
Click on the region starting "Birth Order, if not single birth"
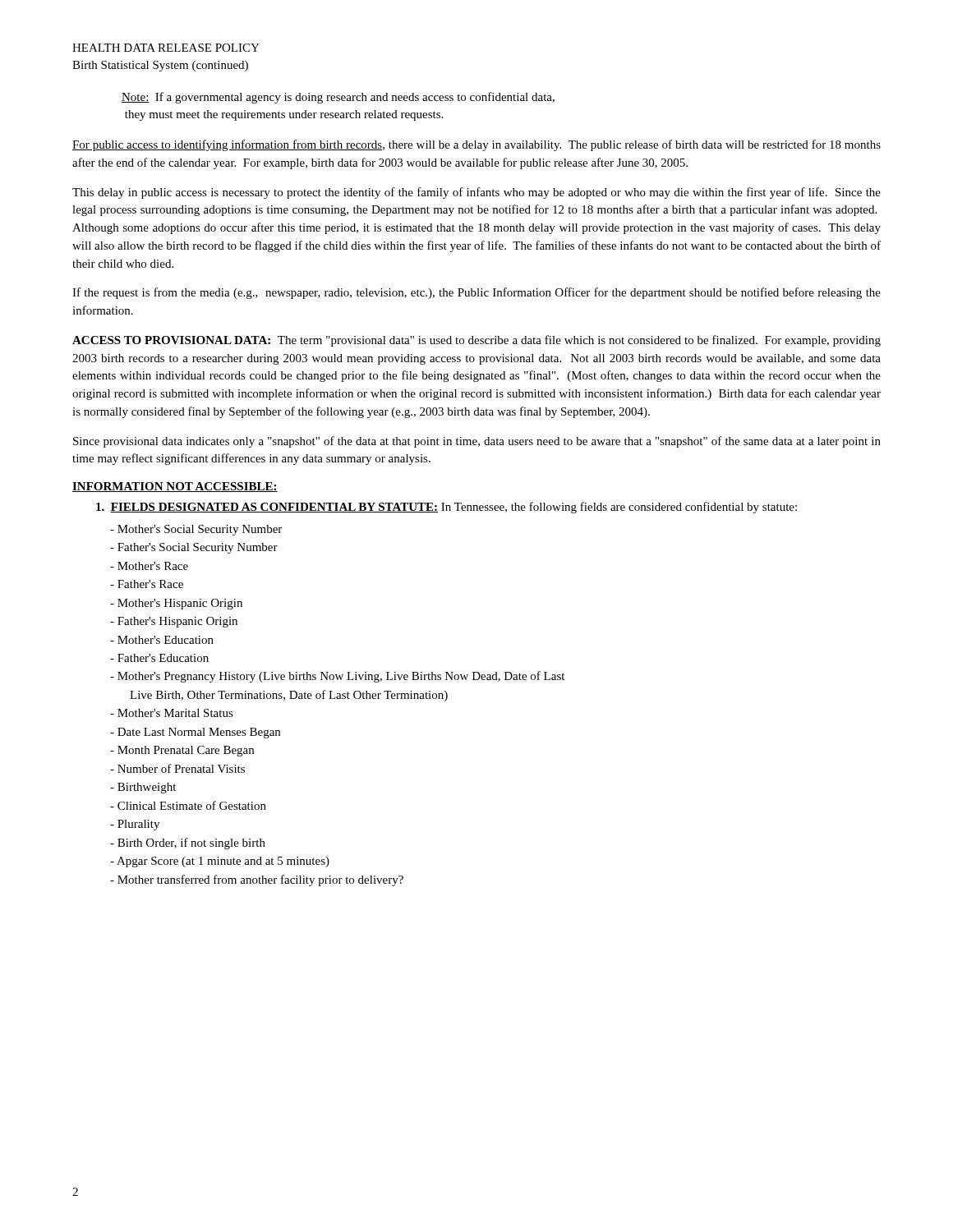point(188,842)
